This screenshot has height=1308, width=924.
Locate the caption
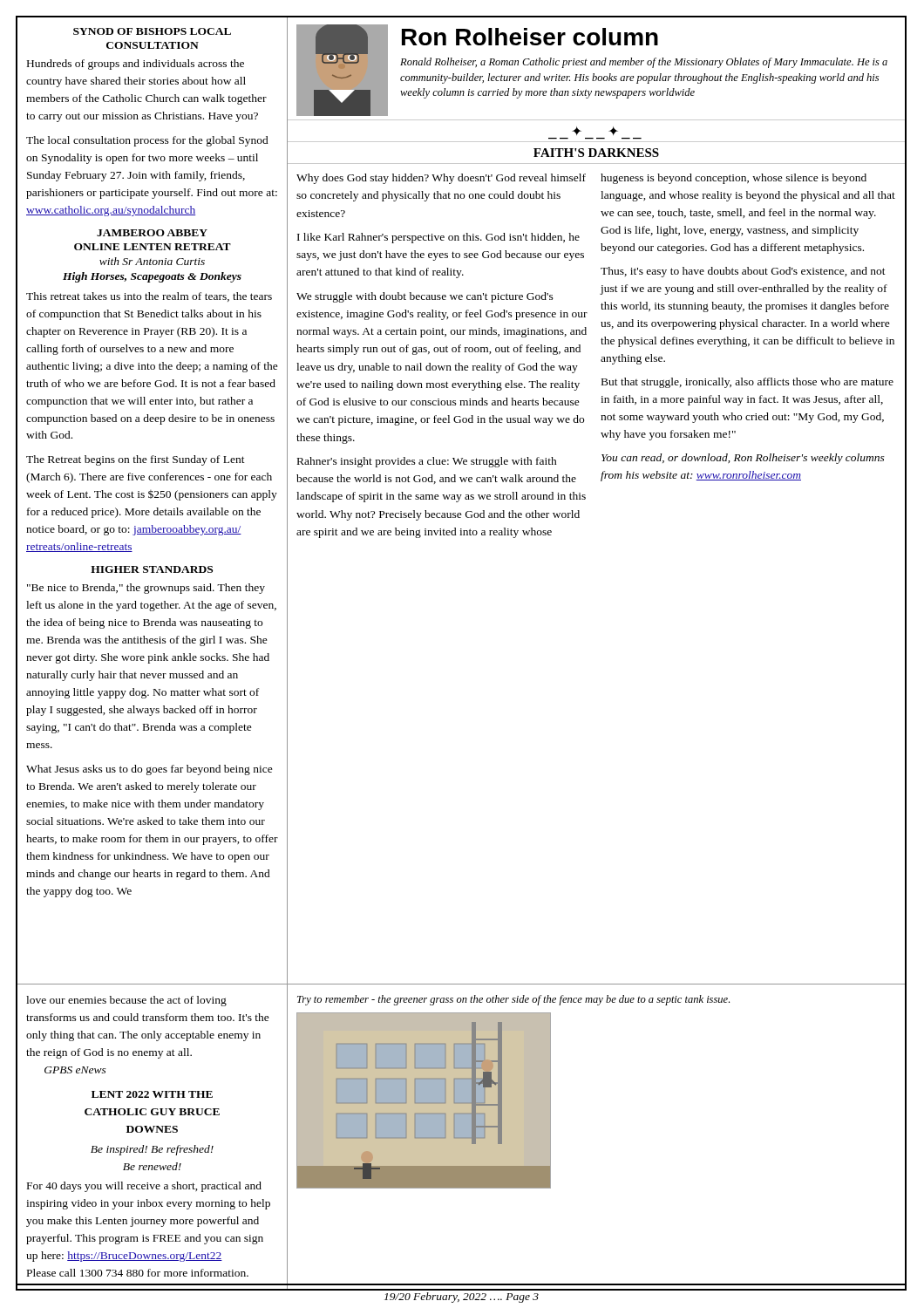coord(514,999)
